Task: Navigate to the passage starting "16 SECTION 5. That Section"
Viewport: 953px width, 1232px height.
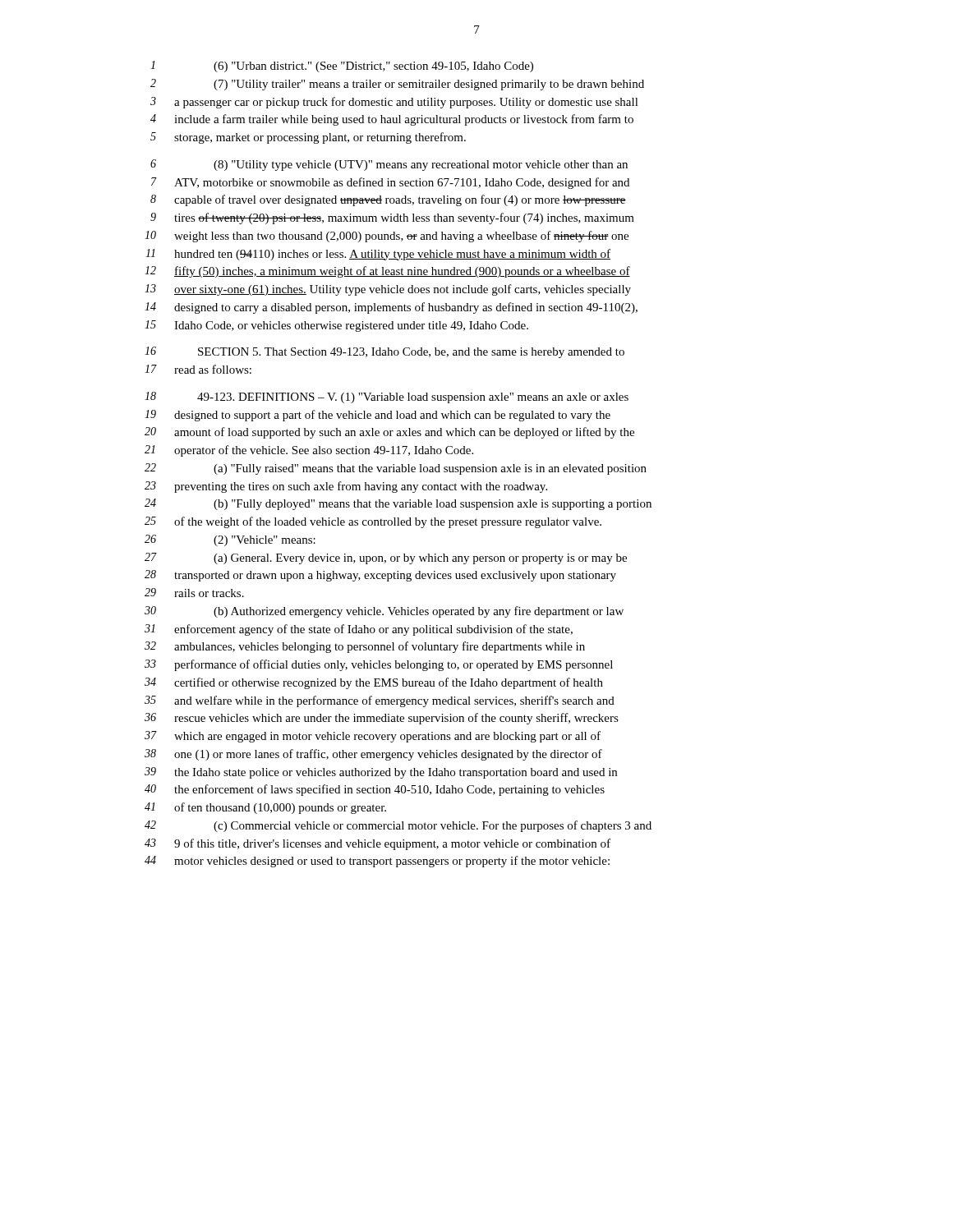Action: click(467, 352)
